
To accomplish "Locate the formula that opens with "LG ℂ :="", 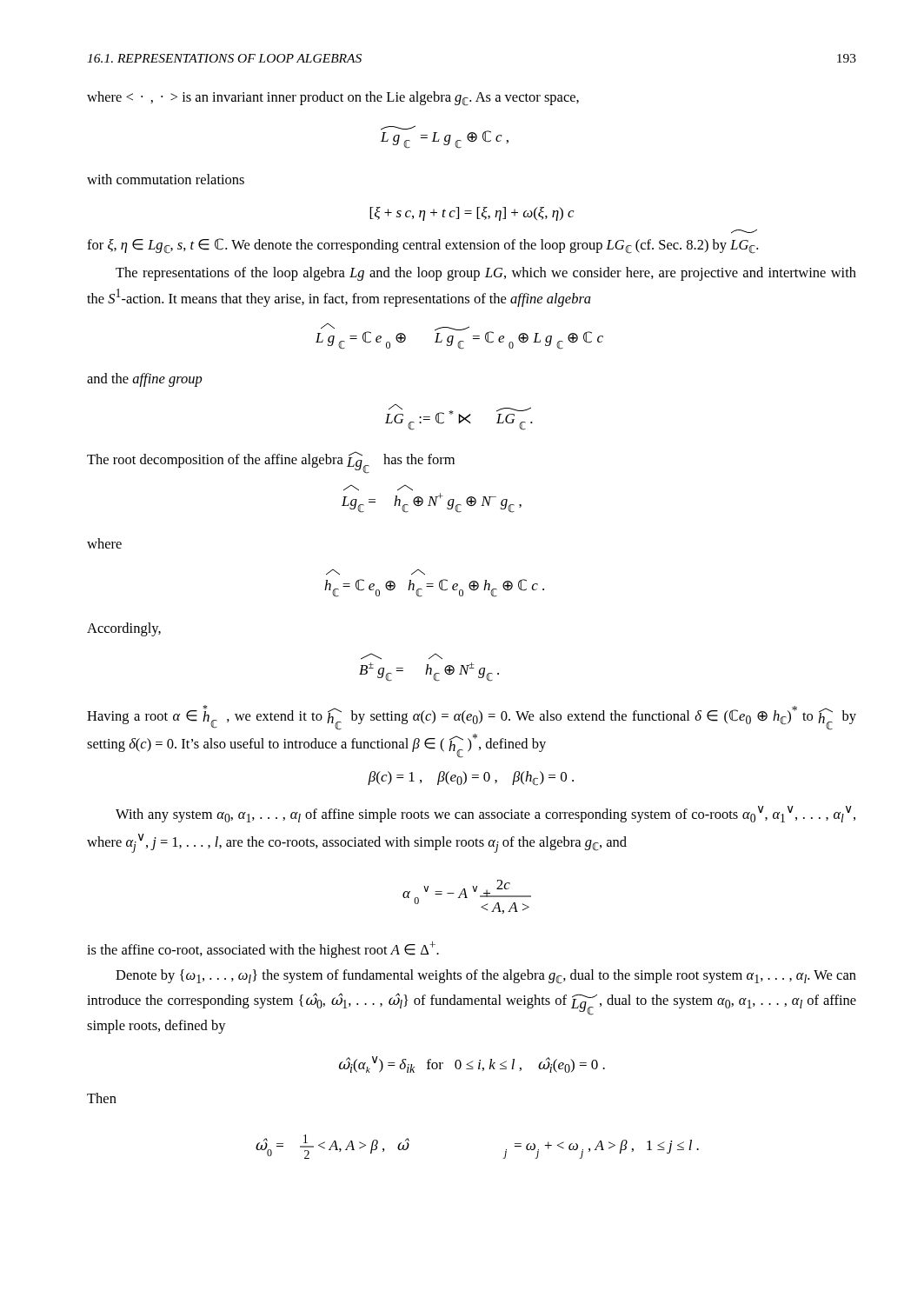I will (472, 417).
